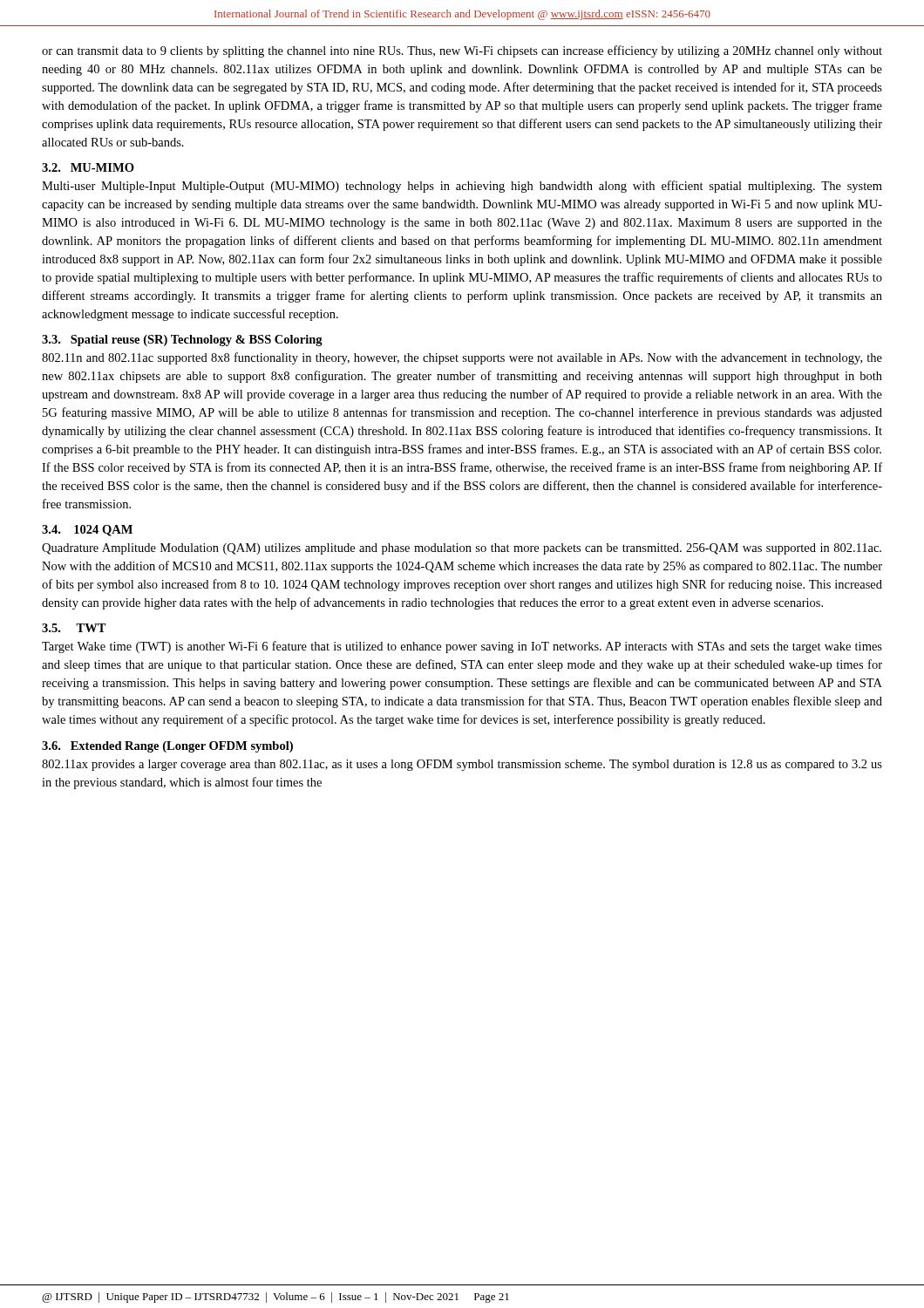This screenshot has height=1308, width=924.
Task: Select the text block that reads "Quadrature Amplitude Modulation (QAM) utilizes"
Action: tap(462, 575)
